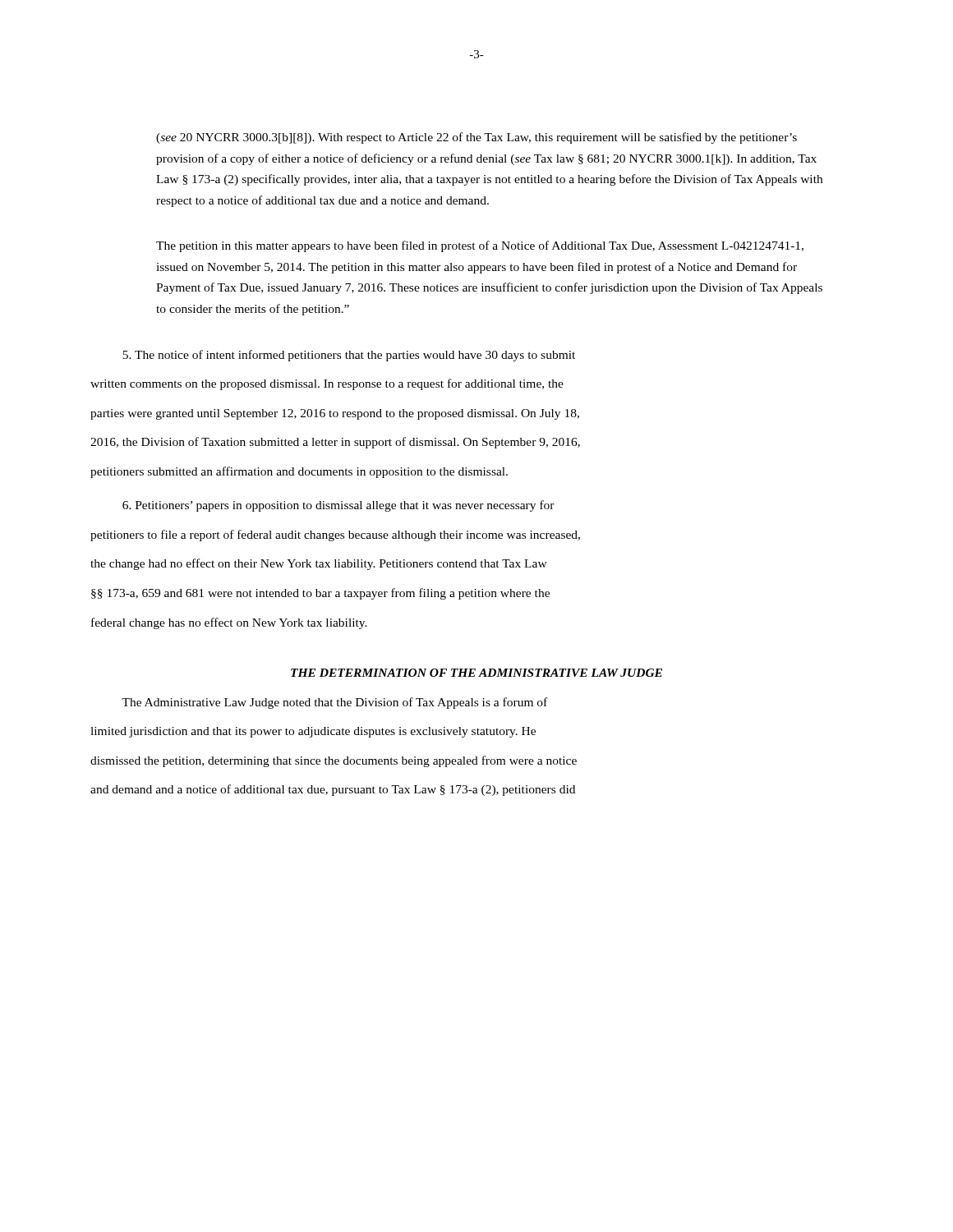This screenshot has height=1232, width=953.
Task: Locate the block of text that opens with "The notice of intent informed petitioners that the"
Action: [476, 413]
